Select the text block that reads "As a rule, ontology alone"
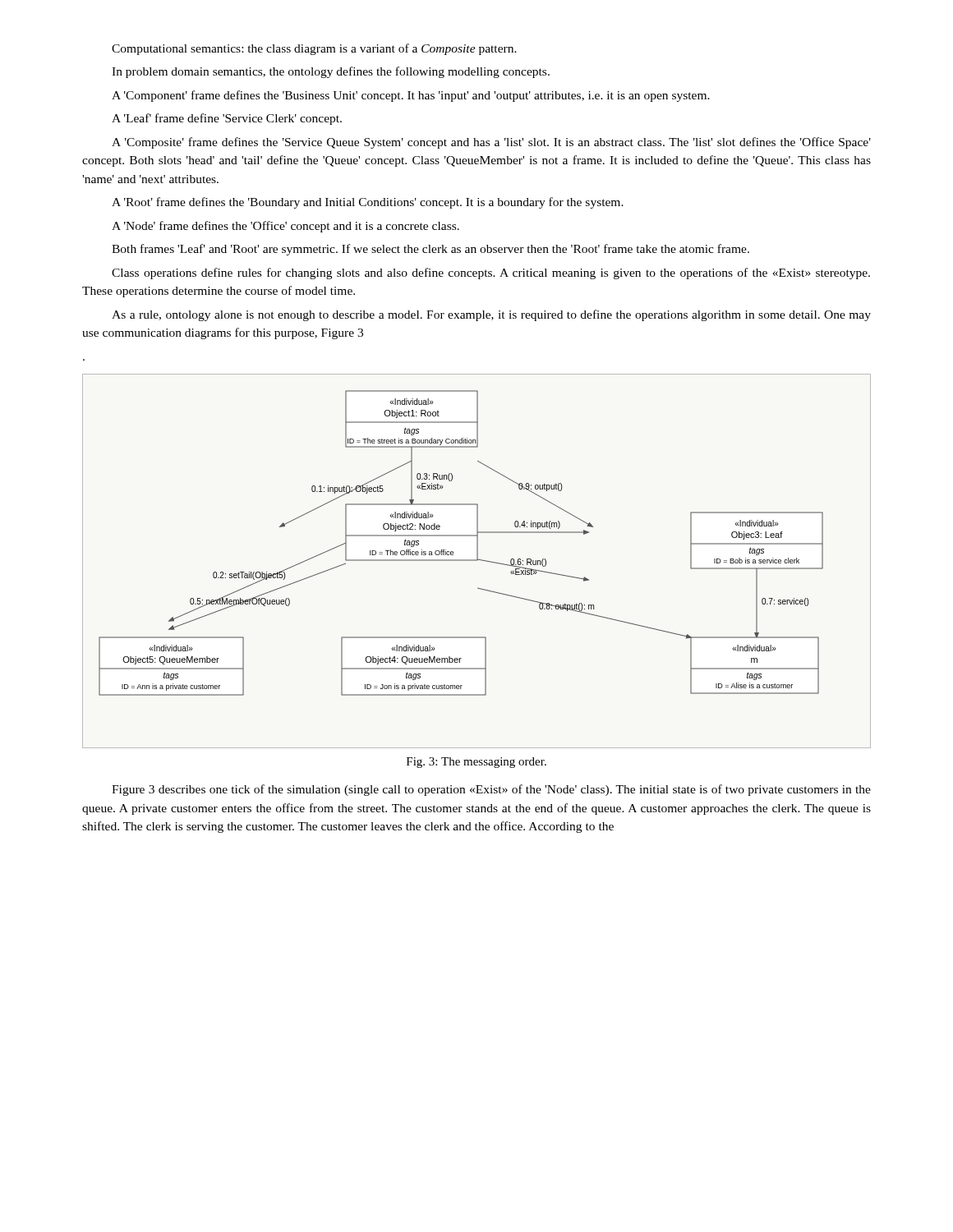The image size is (953, 1232). tap(476, 324)
